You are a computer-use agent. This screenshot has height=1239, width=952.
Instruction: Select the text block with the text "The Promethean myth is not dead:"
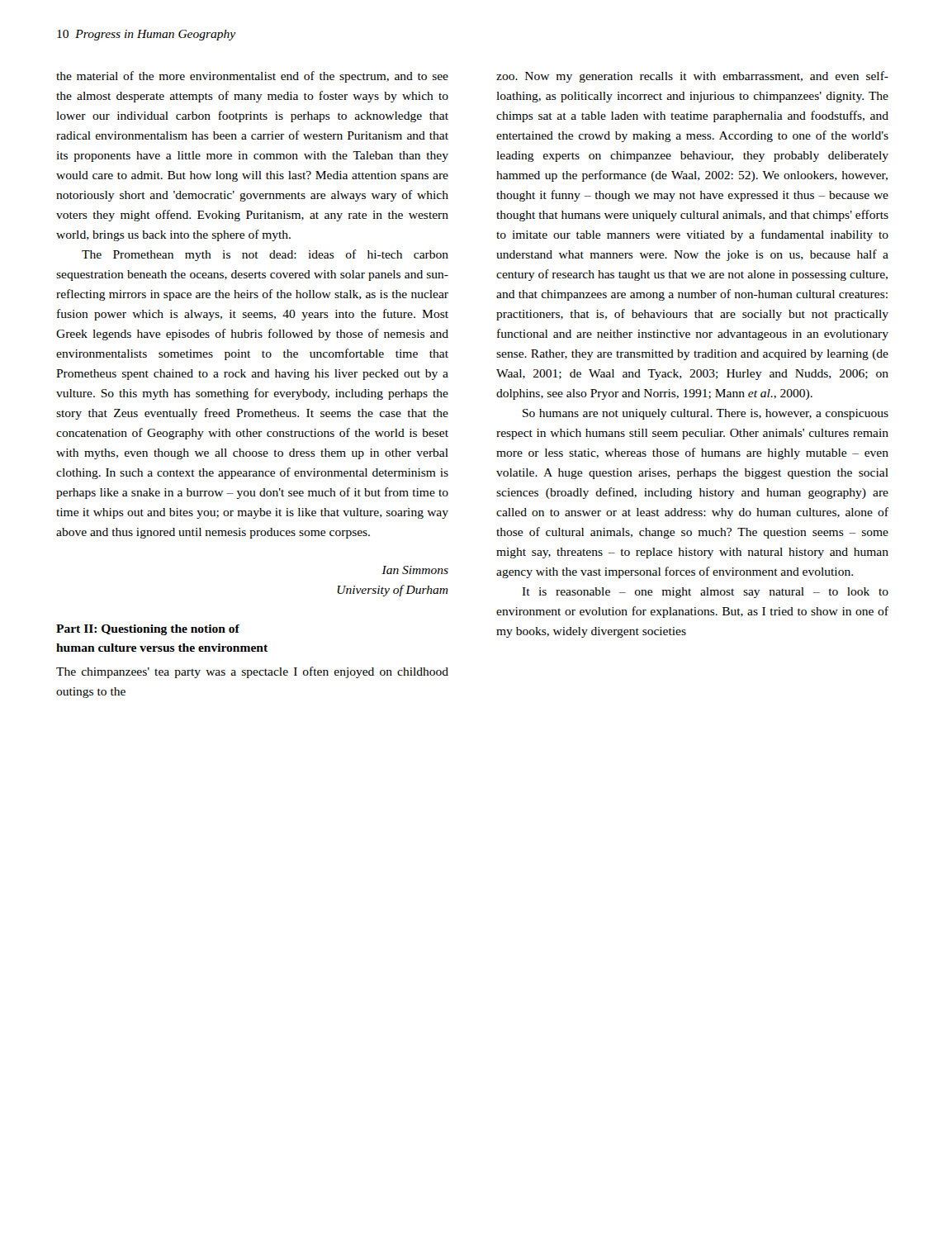252,393
